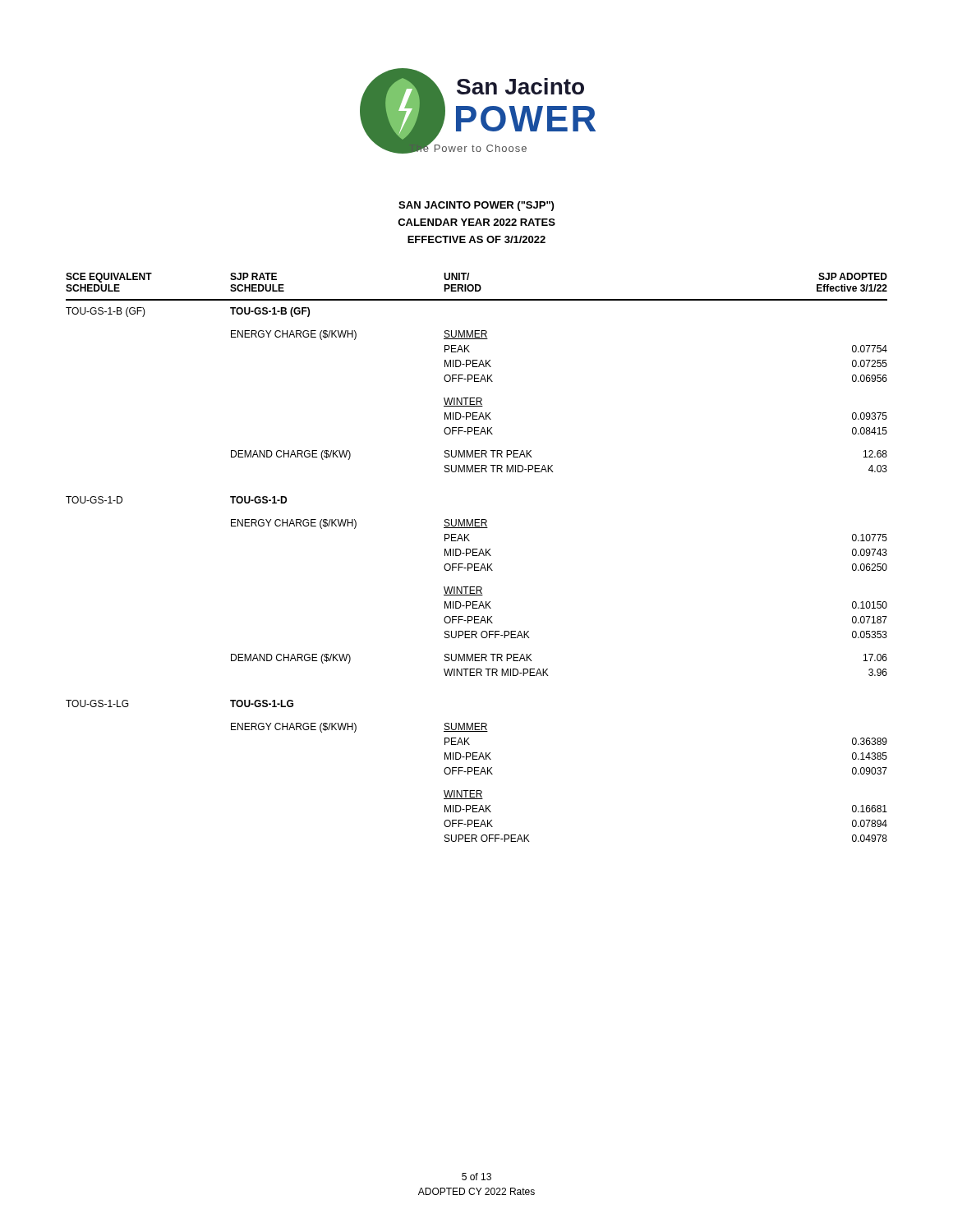Select a logo
Image resolution: width=953 pixels, height=1232 pixels.
(476, 112)
